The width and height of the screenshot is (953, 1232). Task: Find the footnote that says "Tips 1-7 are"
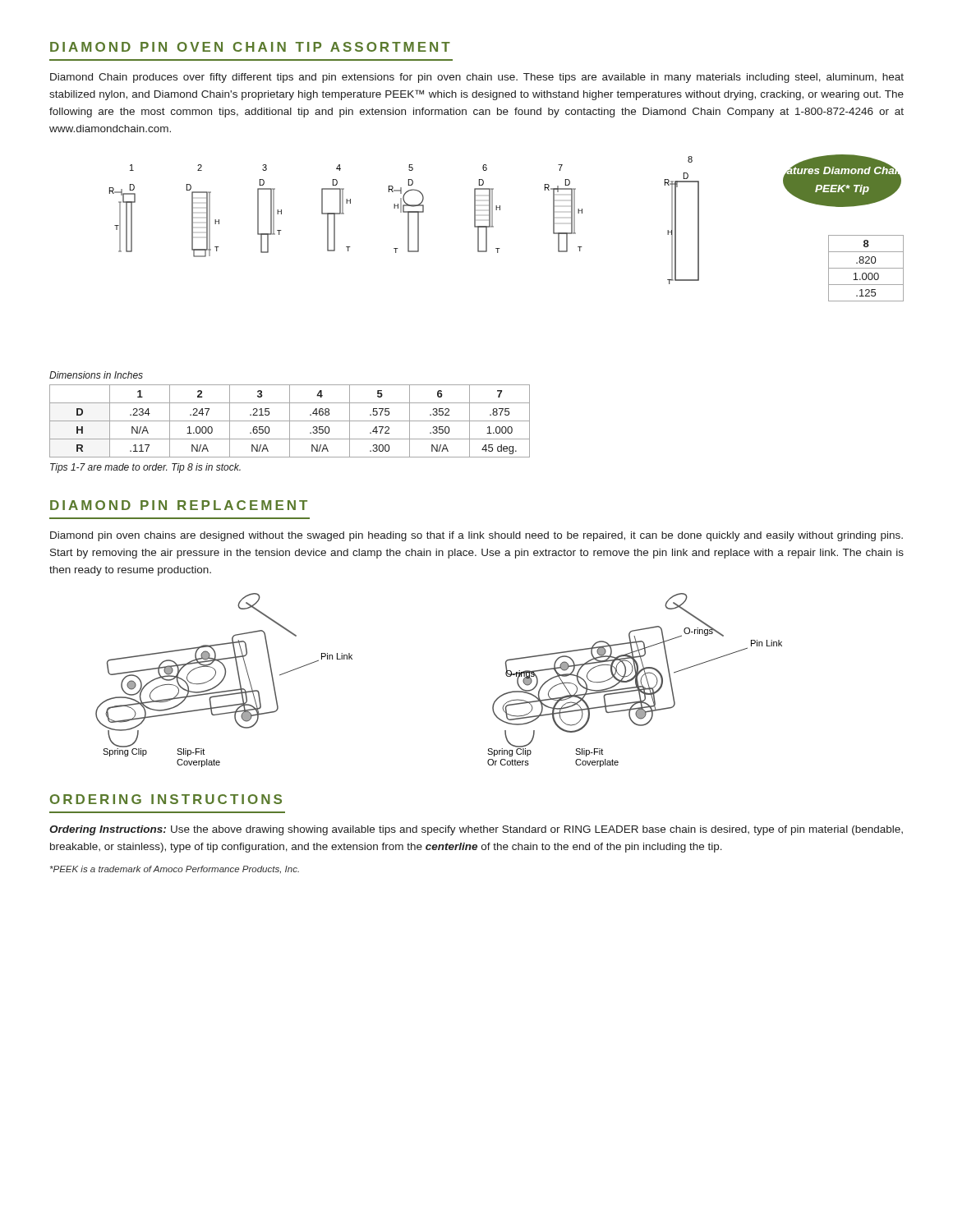point(145,467)
